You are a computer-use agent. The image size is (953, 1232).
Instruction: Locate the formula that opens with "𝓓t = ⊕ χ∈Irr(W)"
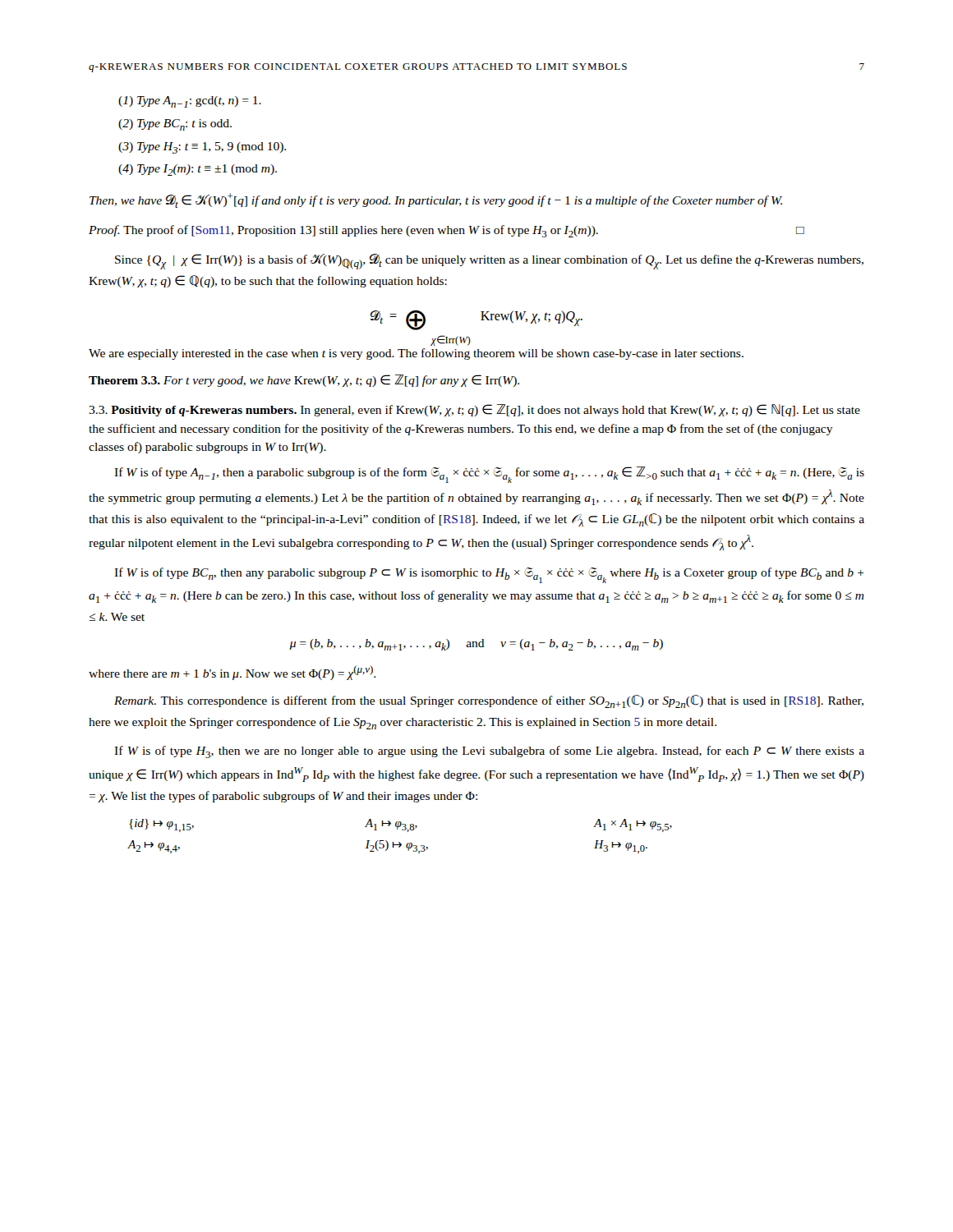476,317
